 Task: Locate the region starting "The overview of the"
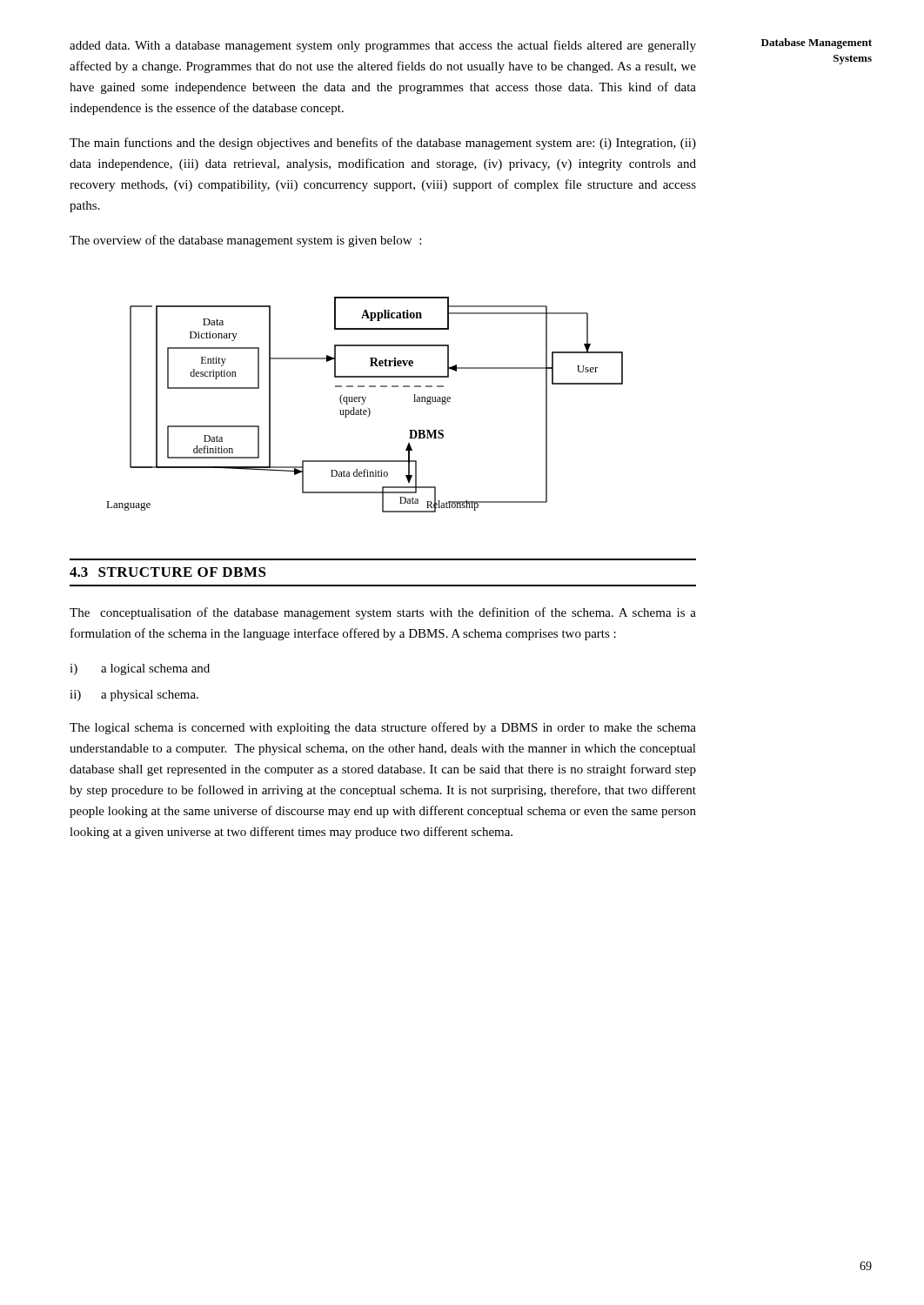click(x=246, y=240)
